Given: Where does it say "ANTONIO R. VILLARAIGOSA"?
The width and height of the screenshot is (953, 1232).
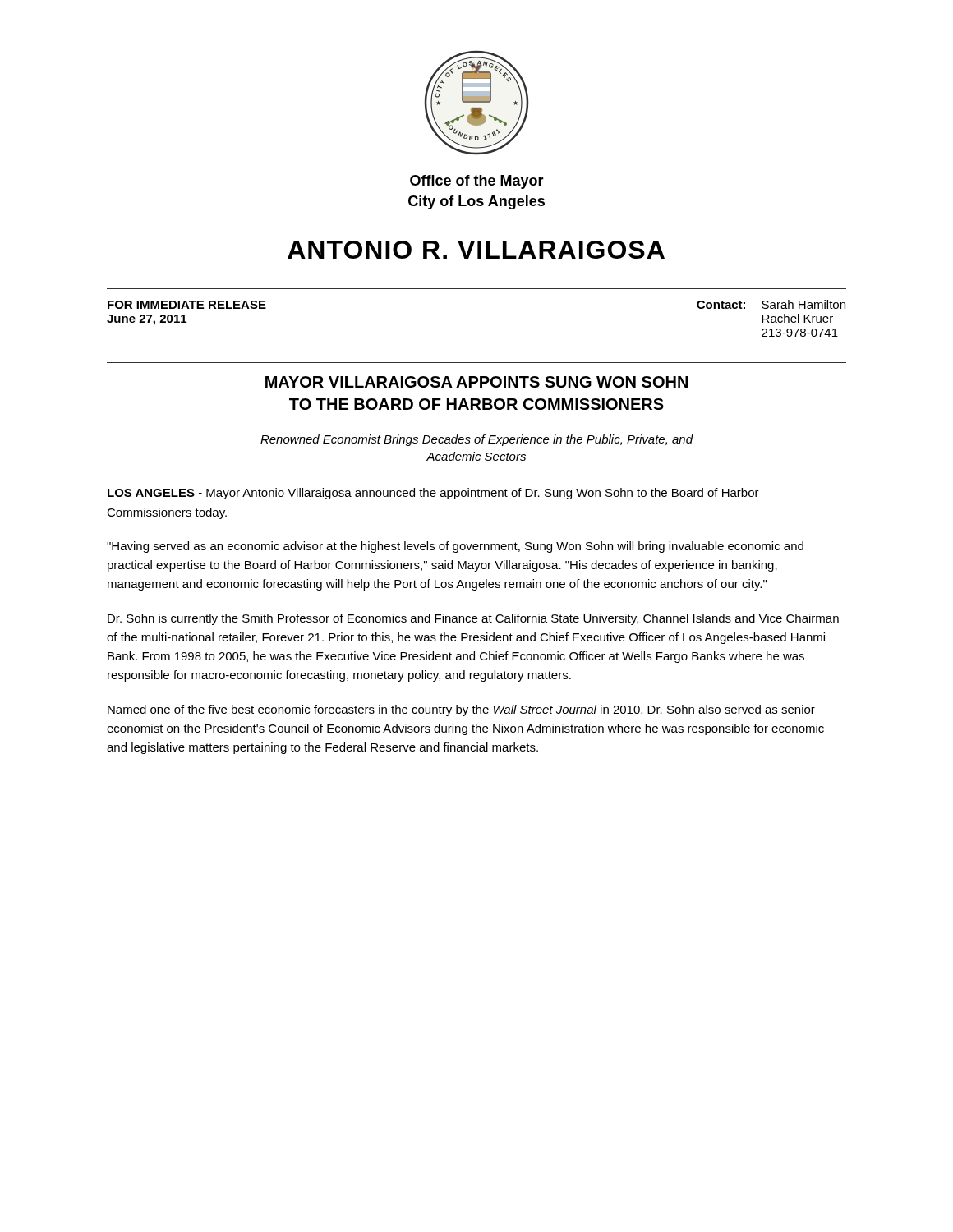Looking at the screenshot, I should pos(476,250).
